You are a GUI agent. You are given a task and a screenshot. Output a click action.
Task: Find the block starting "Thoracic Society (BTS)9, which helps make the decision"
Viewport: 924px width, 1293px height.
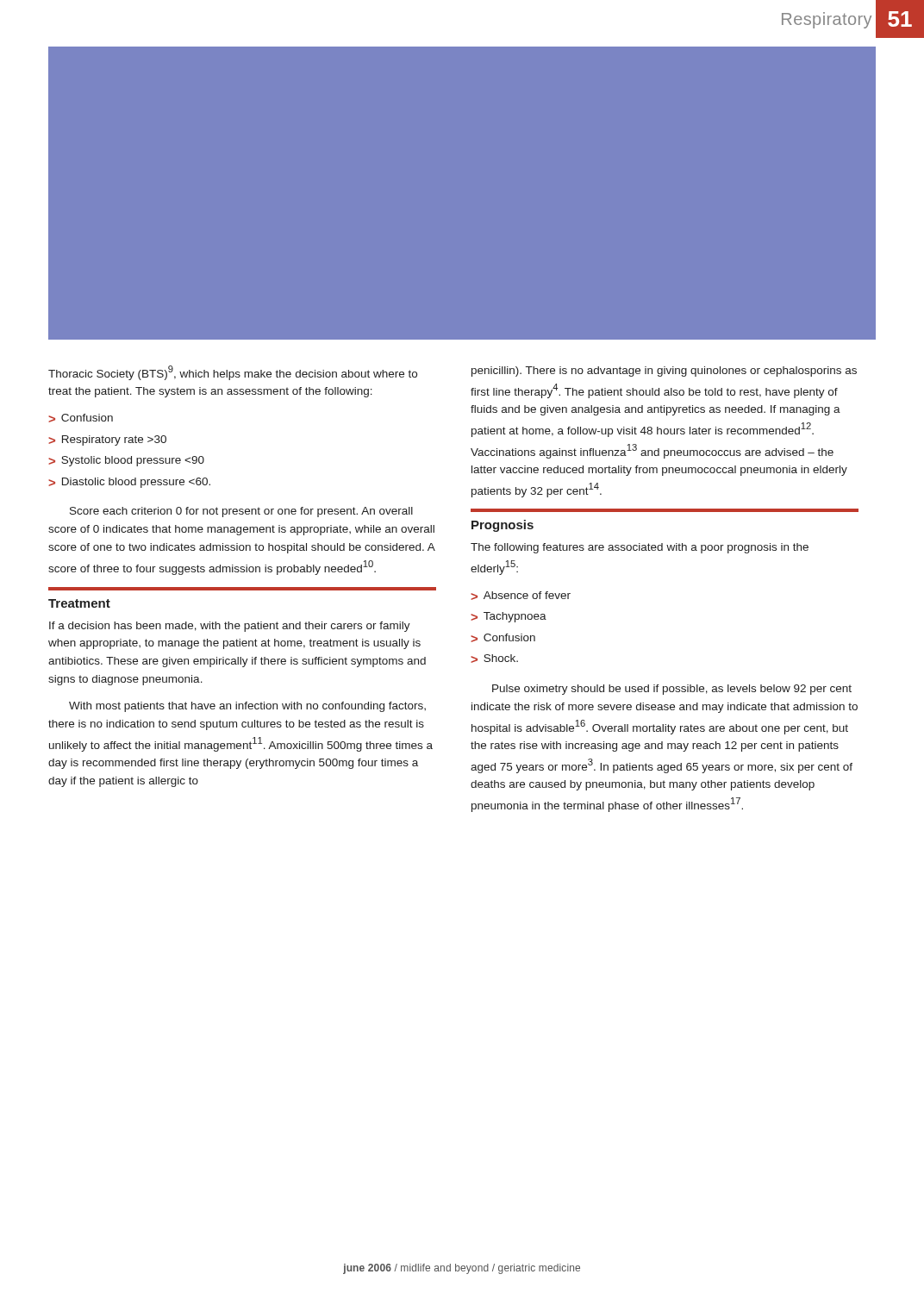(x=233, y=381)
